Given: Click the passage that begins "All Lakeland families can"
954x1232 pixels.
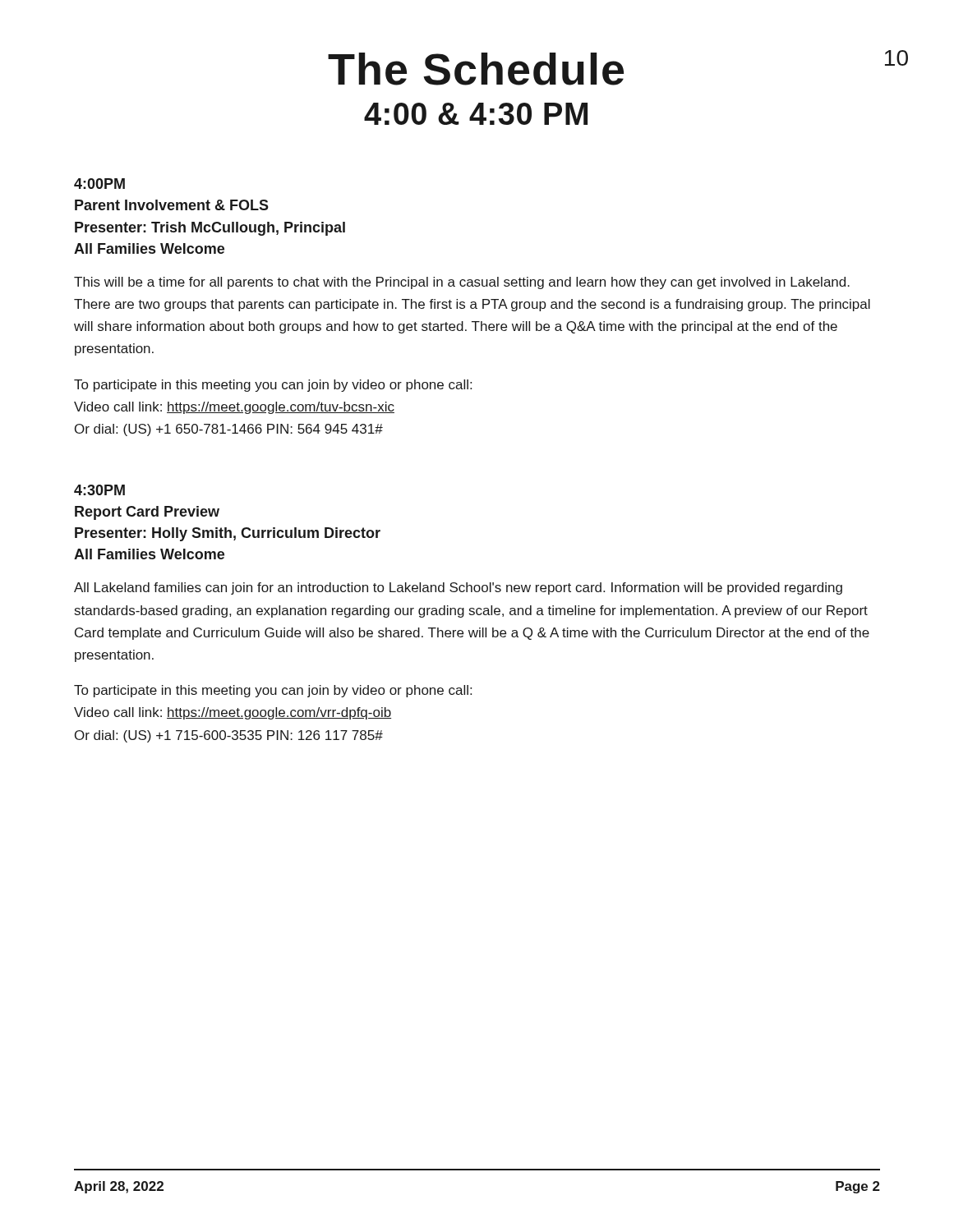Looking at the screenshot, I should [477, 622].
